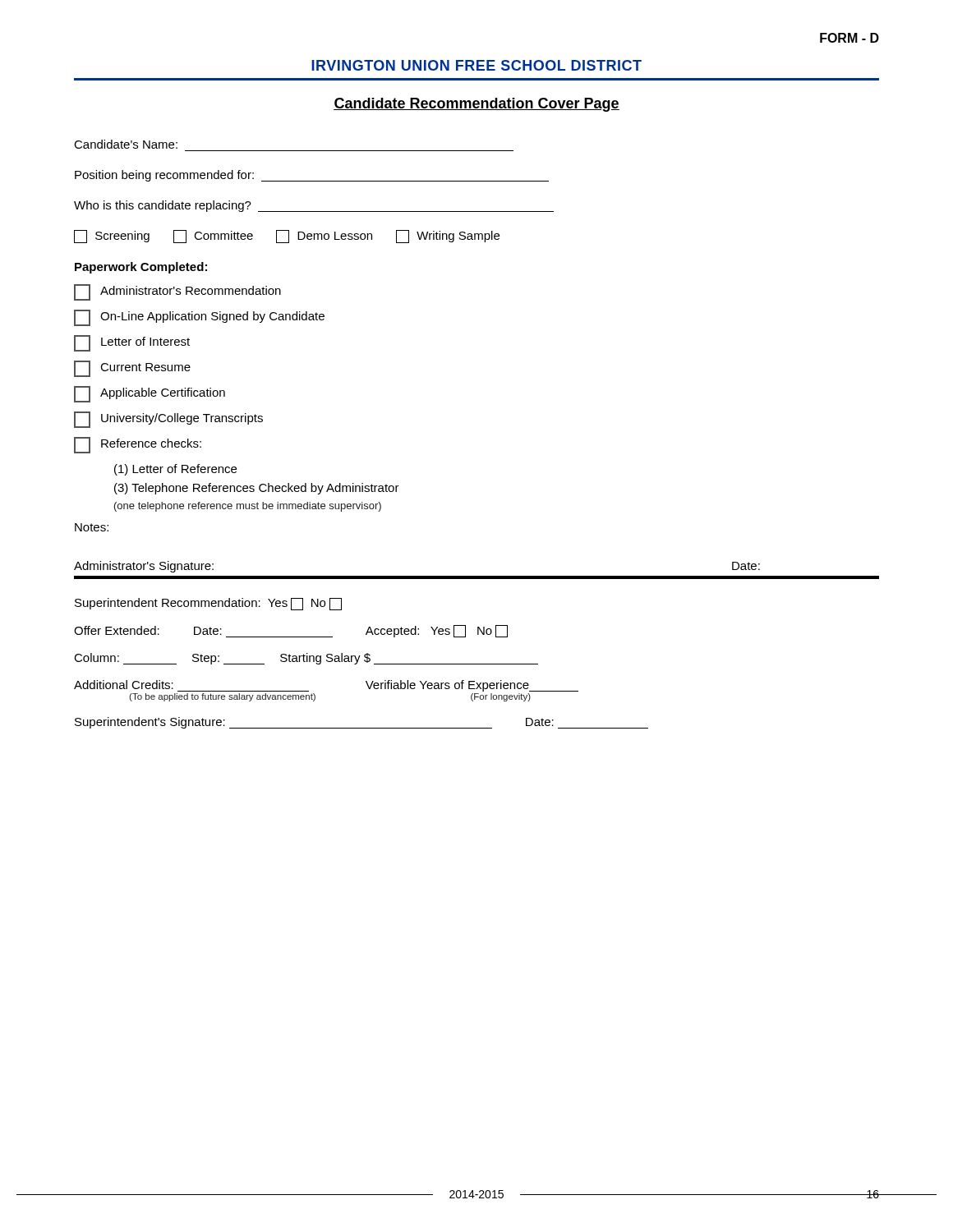Where does it say "Applicable Certification"?
The width and height of the screenshot is (953, 1232).
(150, 394)
